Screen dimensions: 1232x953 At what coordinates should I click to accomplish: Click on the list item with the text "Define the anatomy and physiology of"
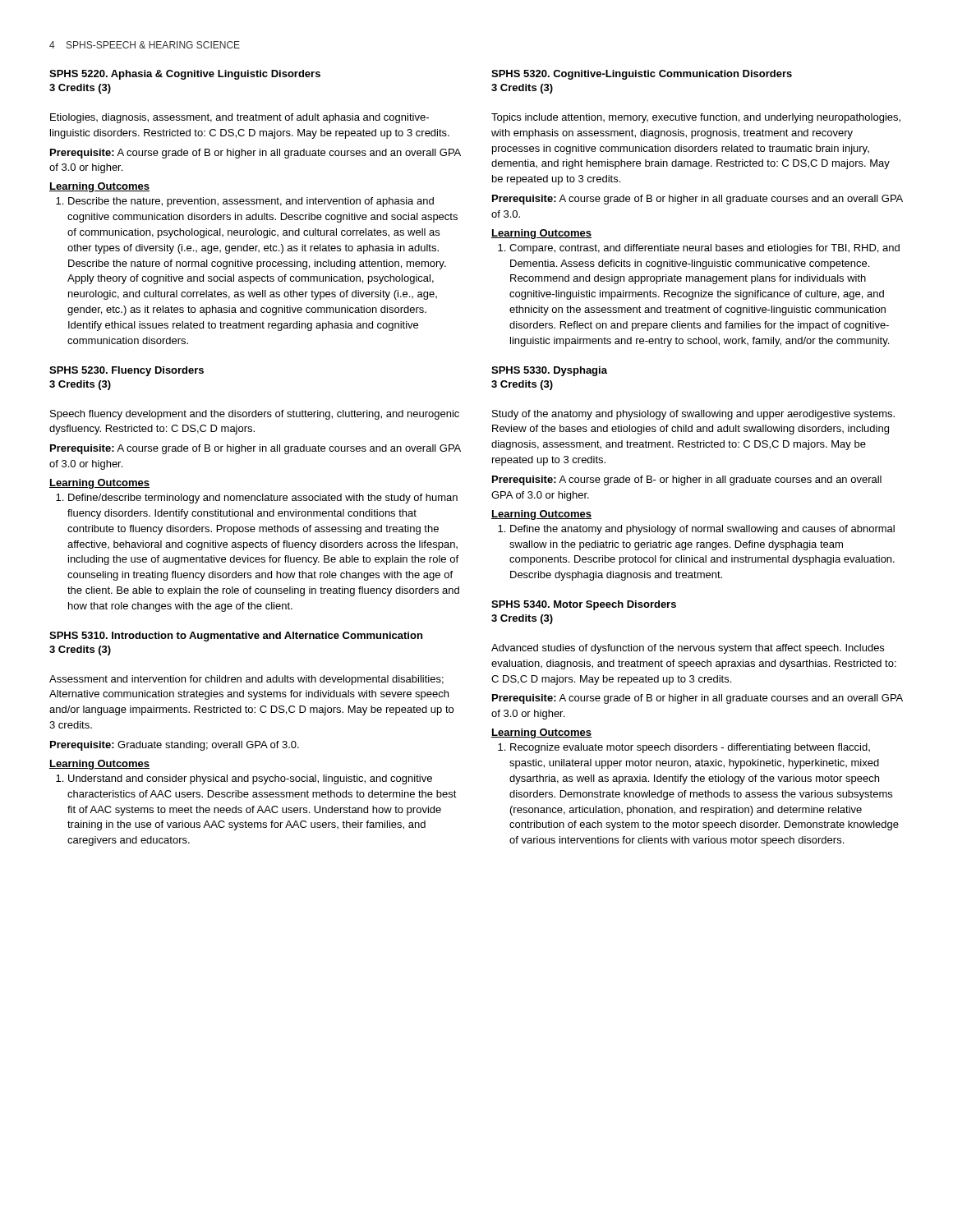click(702, 552)
